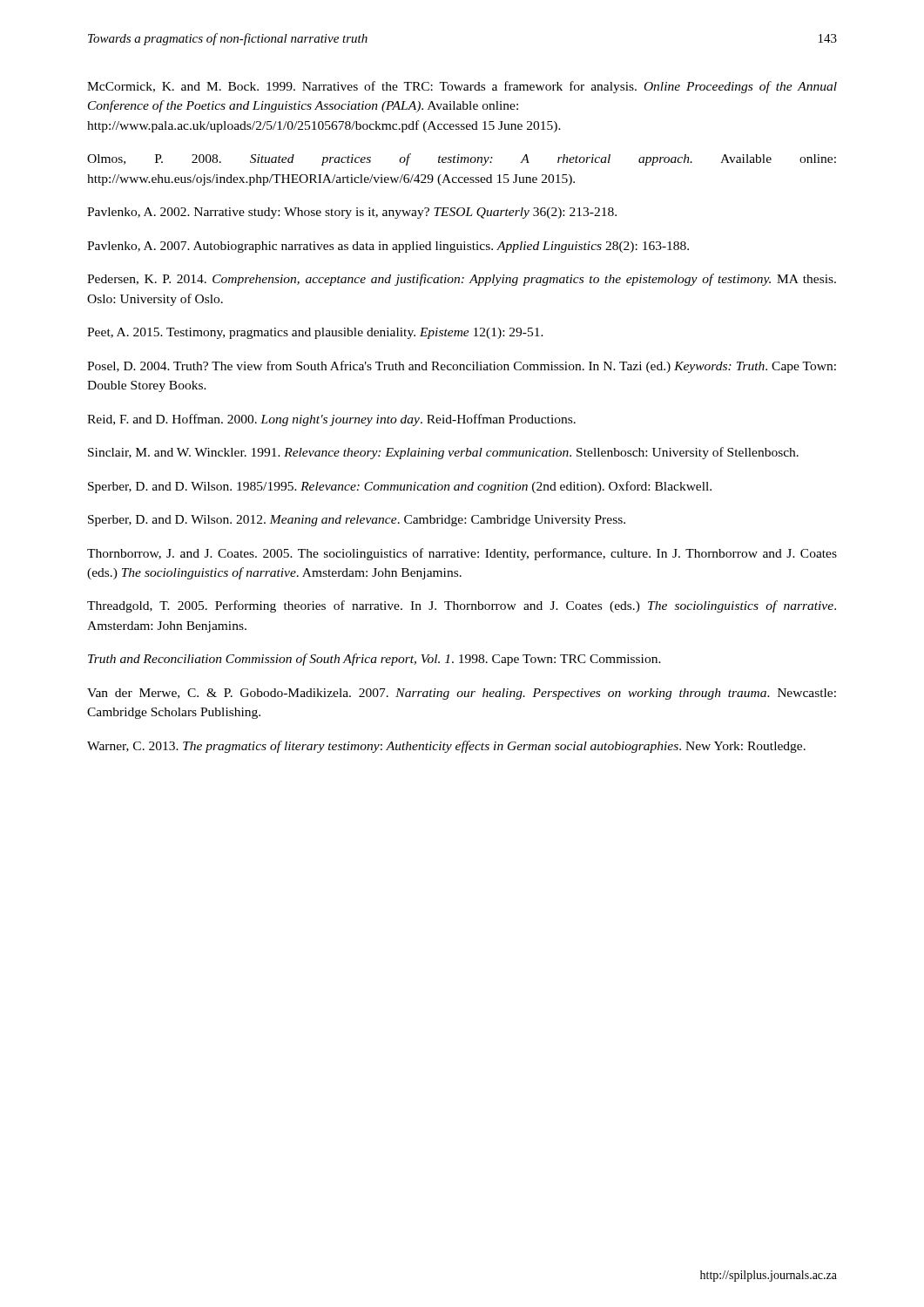Click the passage that begins "Thornborrow, J. and J. Coates. 2005. The"
Screen dimensions: 1307x924
(x=462, y=562)
